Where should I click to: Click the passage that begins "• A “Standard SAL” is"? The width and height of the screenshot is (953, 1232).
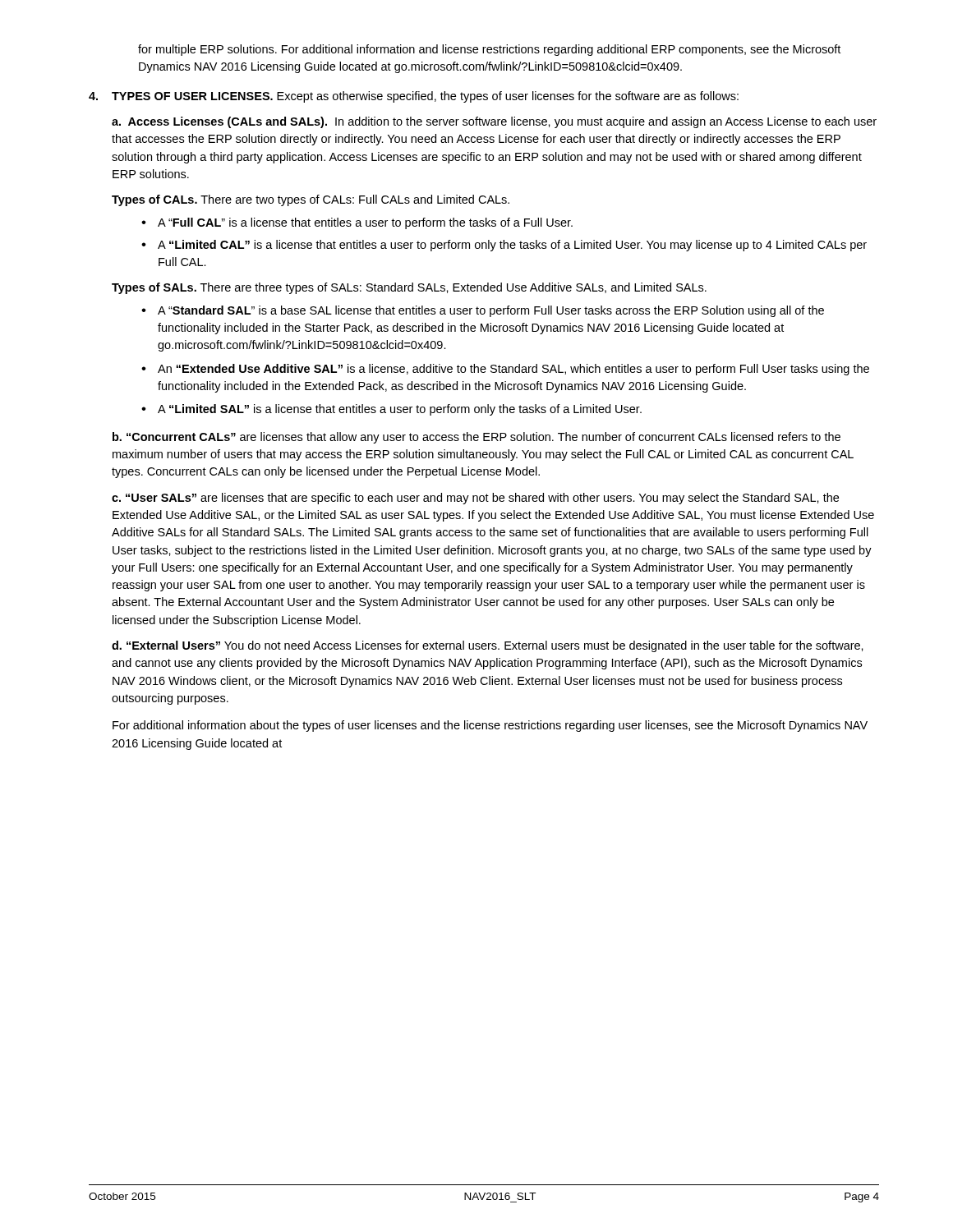click(x=510, y=328)
